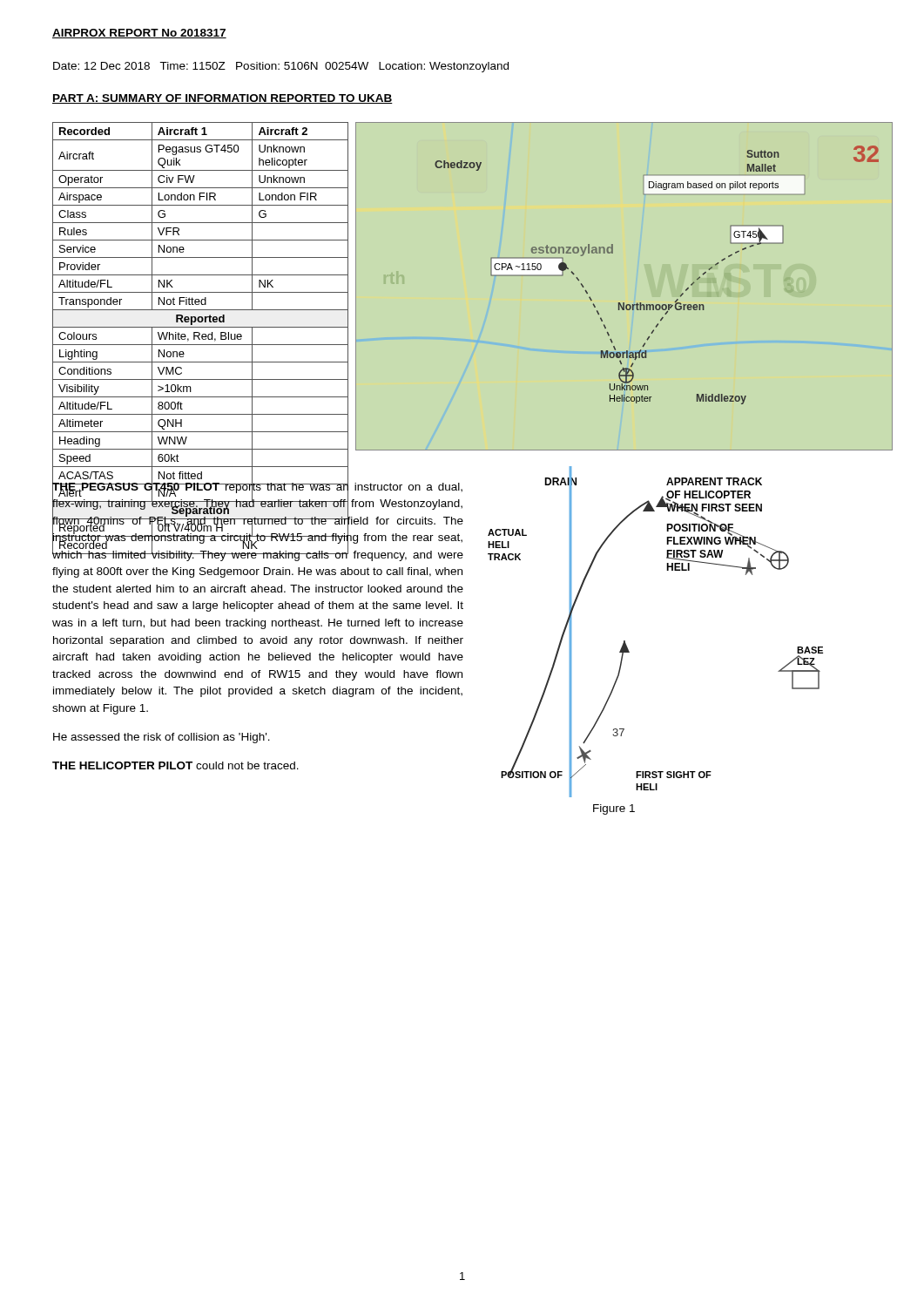
Task: Point to "AIRPROX REPORT No 2018317"
Action: point(139,33)
